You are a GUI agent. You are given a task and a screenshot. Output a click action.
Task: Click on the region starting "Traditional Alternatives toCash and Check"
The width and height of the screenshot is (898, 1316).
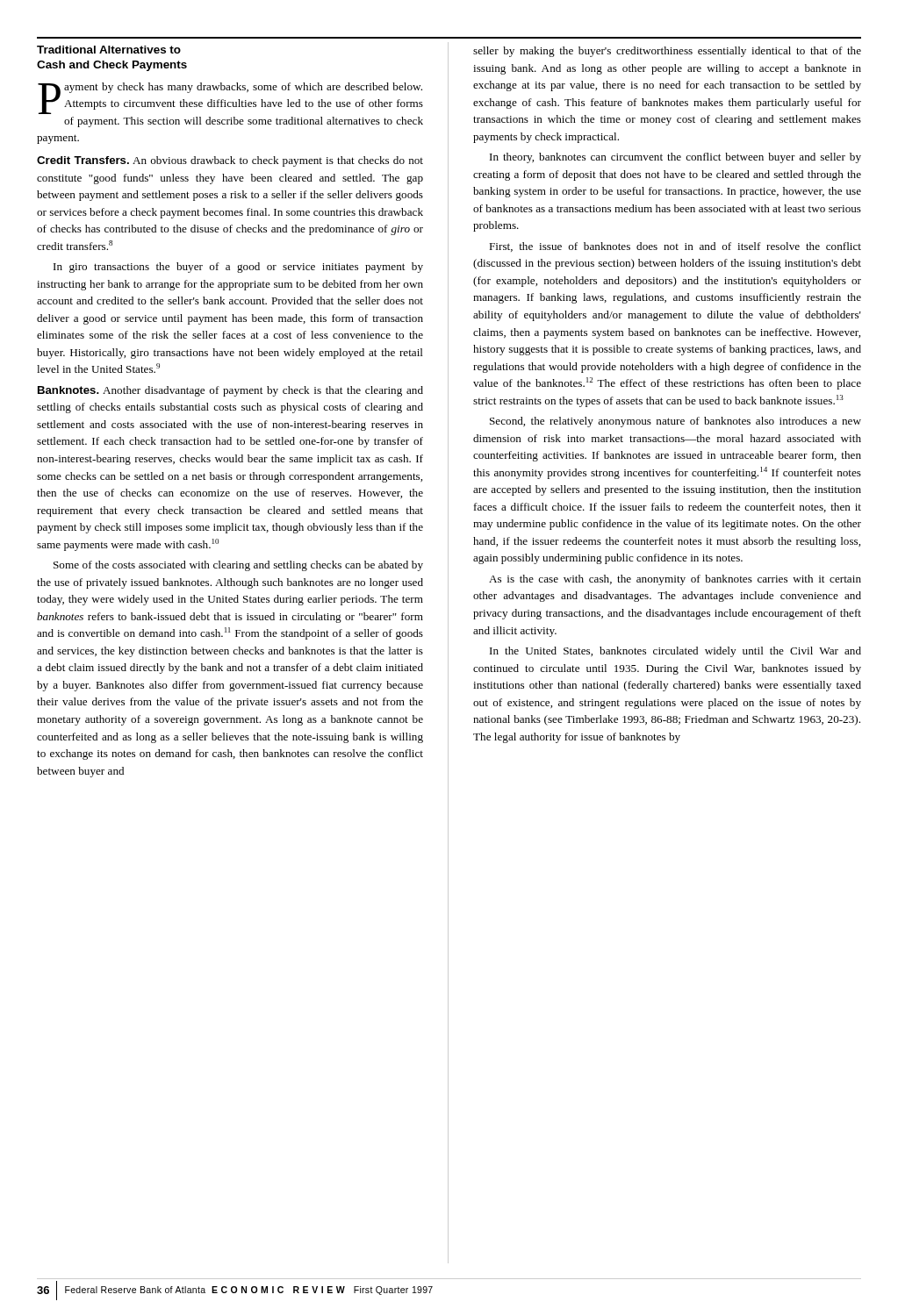click(x=109, y=50)
